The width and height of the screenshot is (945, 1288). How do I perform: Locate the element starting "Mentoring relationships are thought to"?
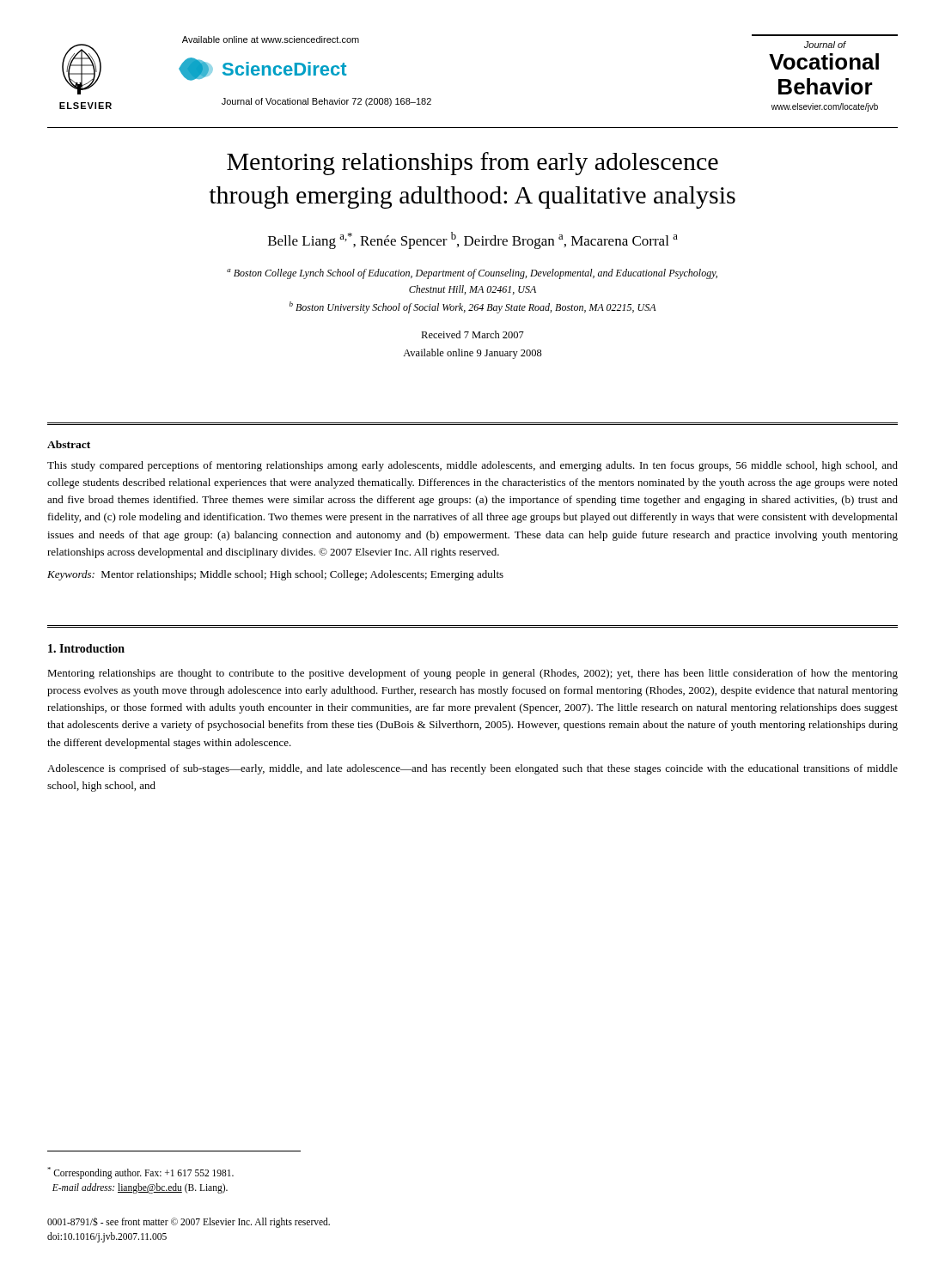point(472,707)
